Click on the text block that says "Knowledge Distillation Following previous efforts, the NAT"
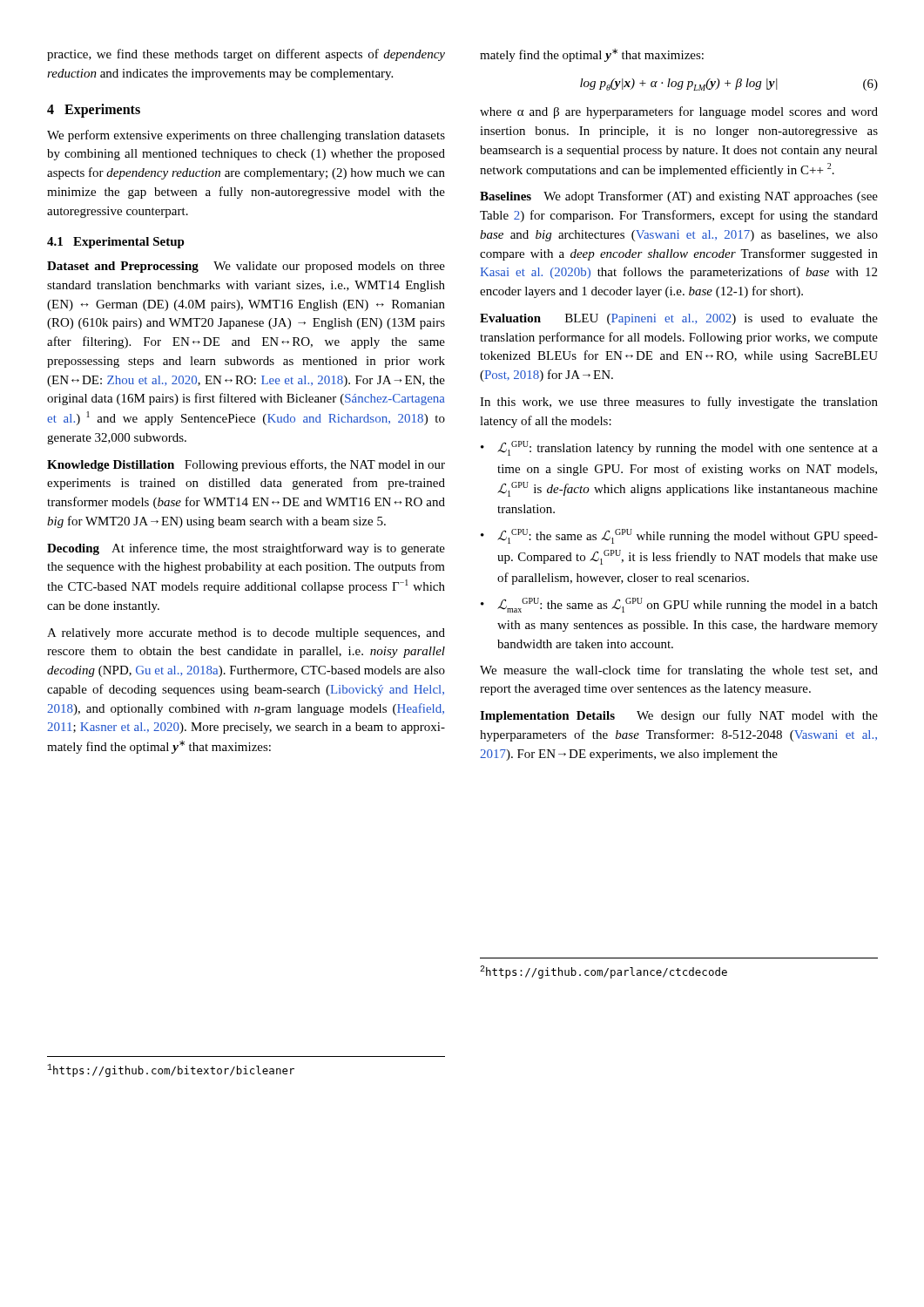Image resolution: width=924 pixels, height=1307 pixels. point(246,493)
